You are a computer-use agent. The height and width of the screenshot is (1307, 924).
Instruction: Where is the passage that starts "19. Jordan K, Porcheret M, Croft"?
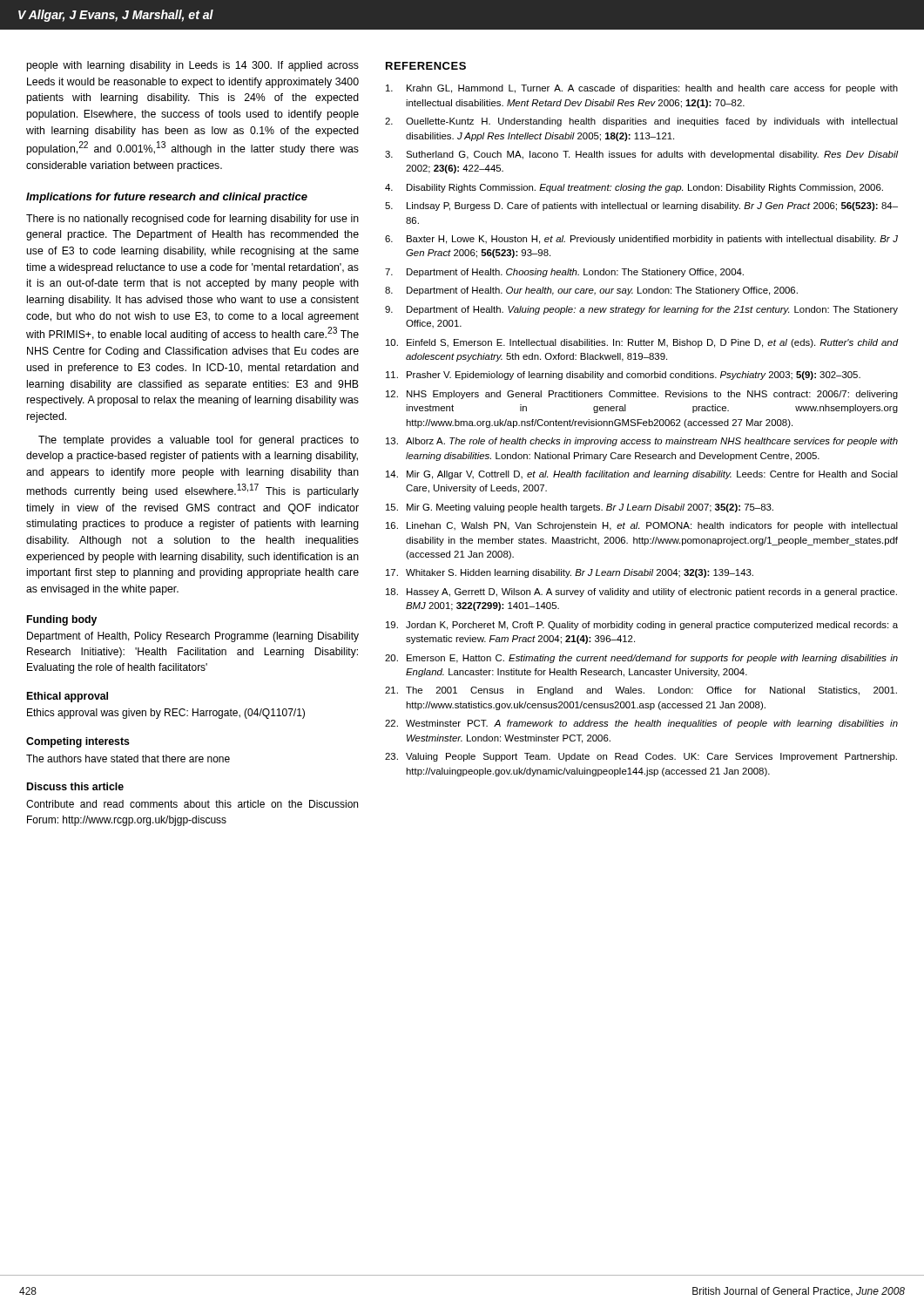[x=641, y=632]
